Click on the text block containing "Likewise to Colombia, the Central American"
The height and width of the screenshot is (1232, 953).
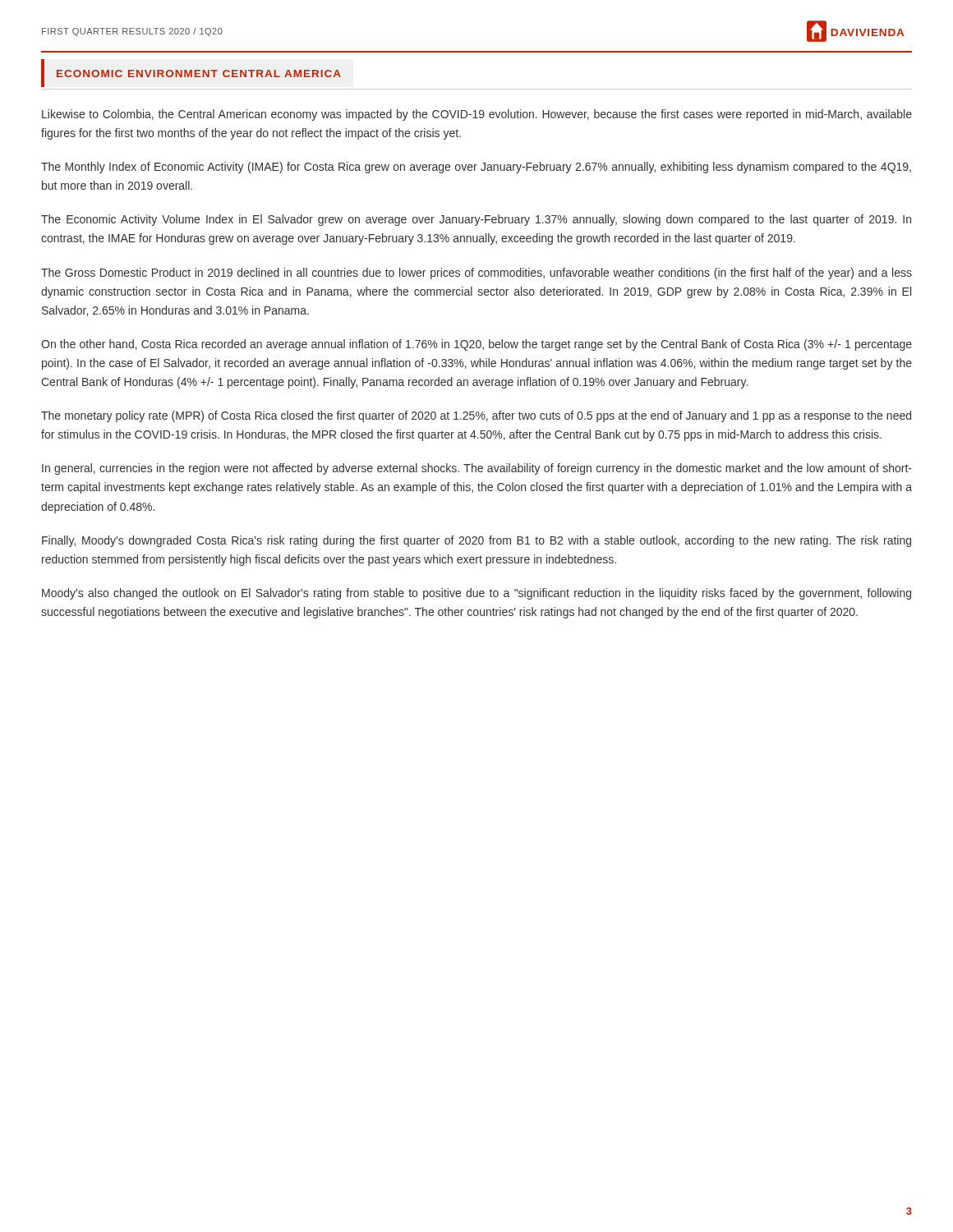[x=476, y=124]
